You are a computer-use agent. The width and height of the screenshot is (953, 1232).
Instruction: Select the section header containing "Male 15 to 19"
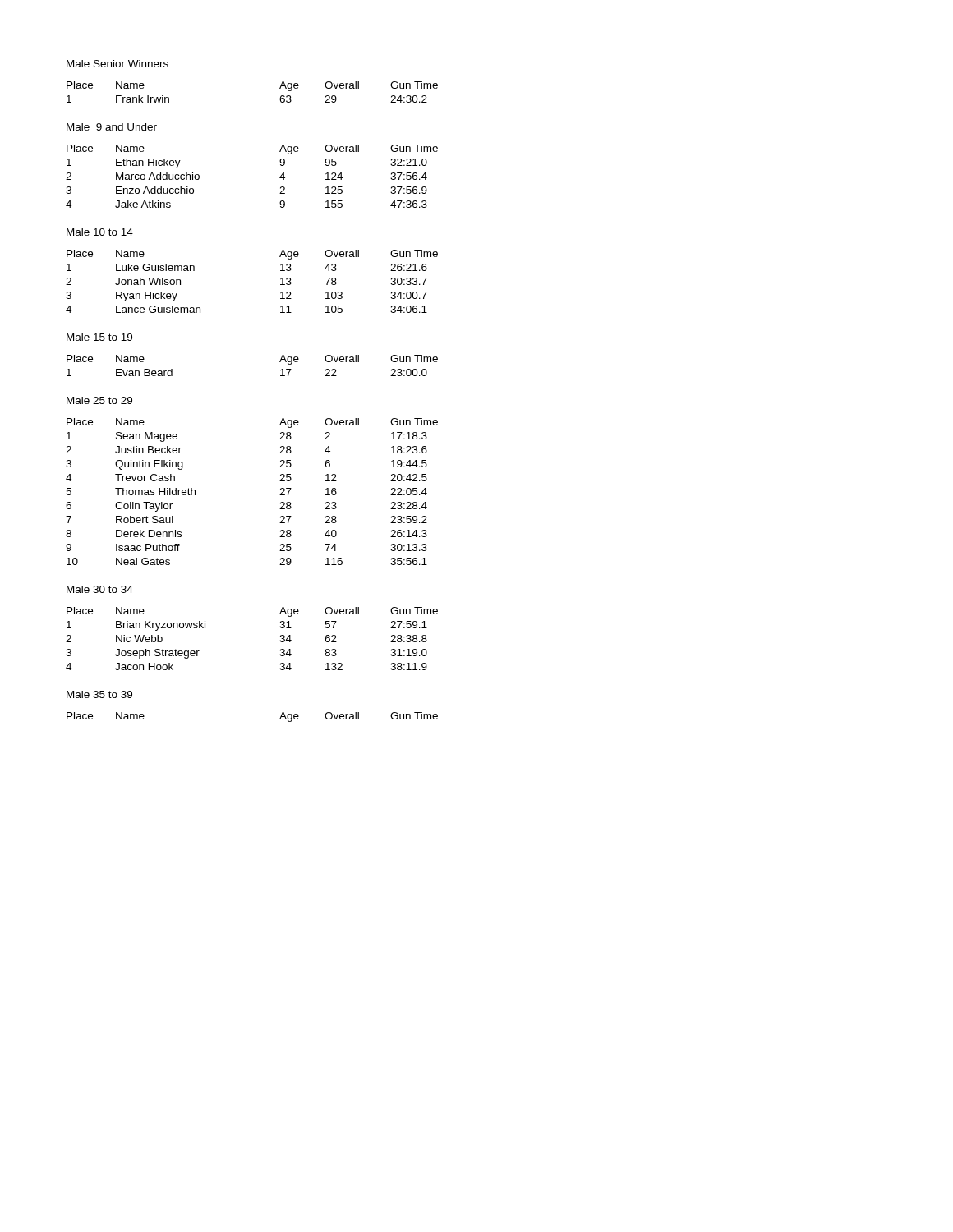[x=99, y=337]
